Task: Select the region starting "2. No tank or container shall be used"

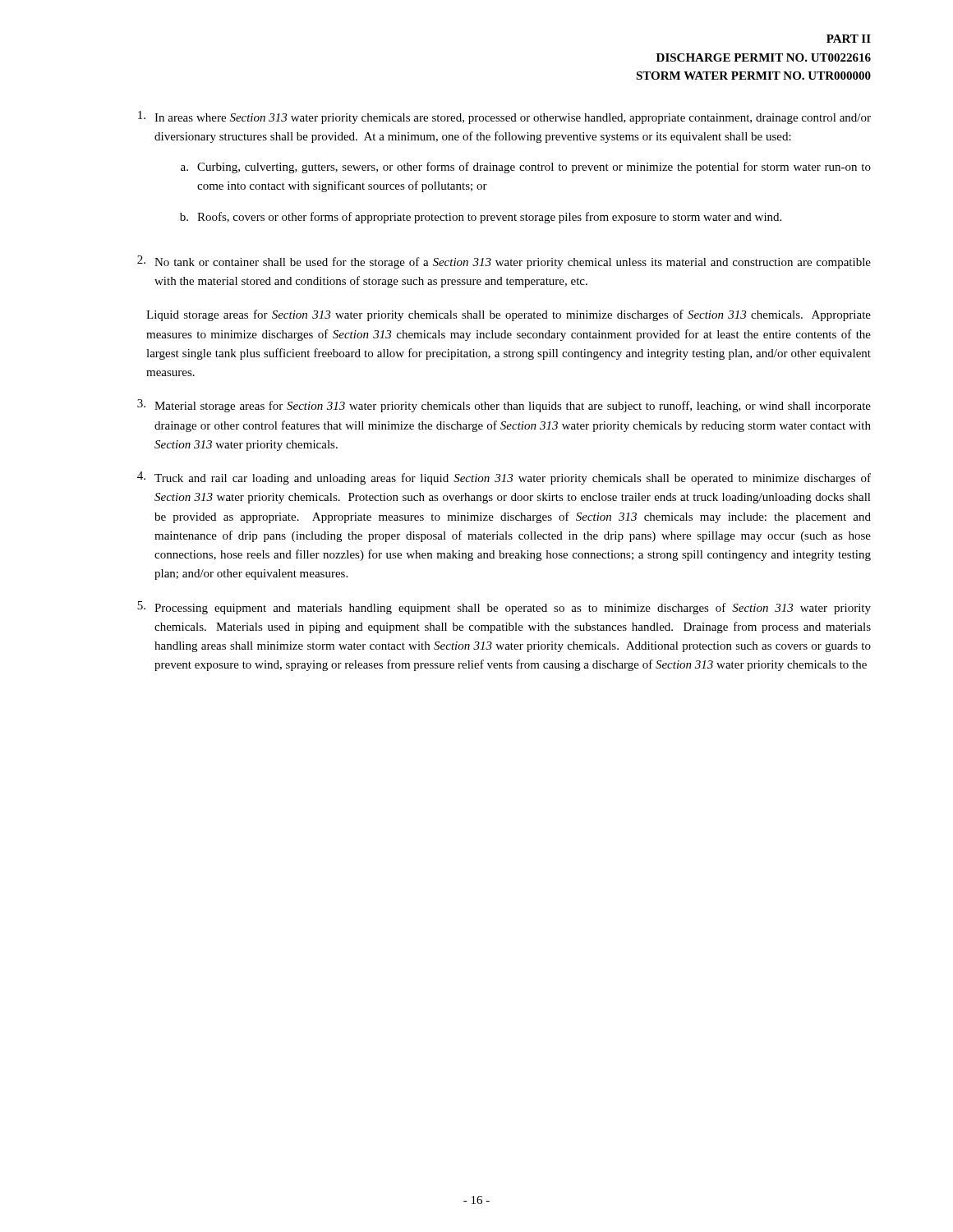Action: point(493,272)
